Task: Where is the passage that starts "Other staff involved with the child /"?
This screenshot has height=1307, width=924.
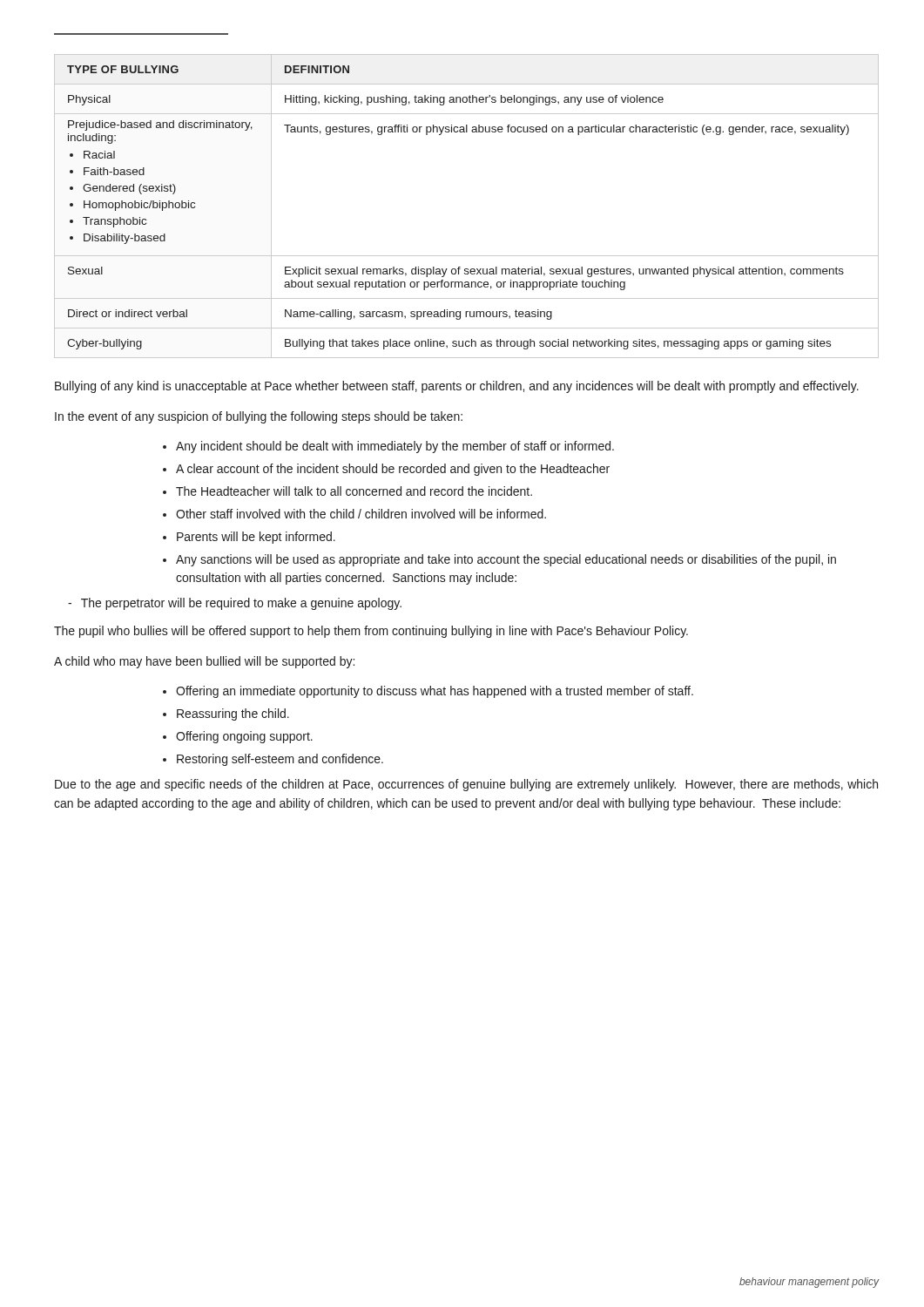Action: pos(362,514)
